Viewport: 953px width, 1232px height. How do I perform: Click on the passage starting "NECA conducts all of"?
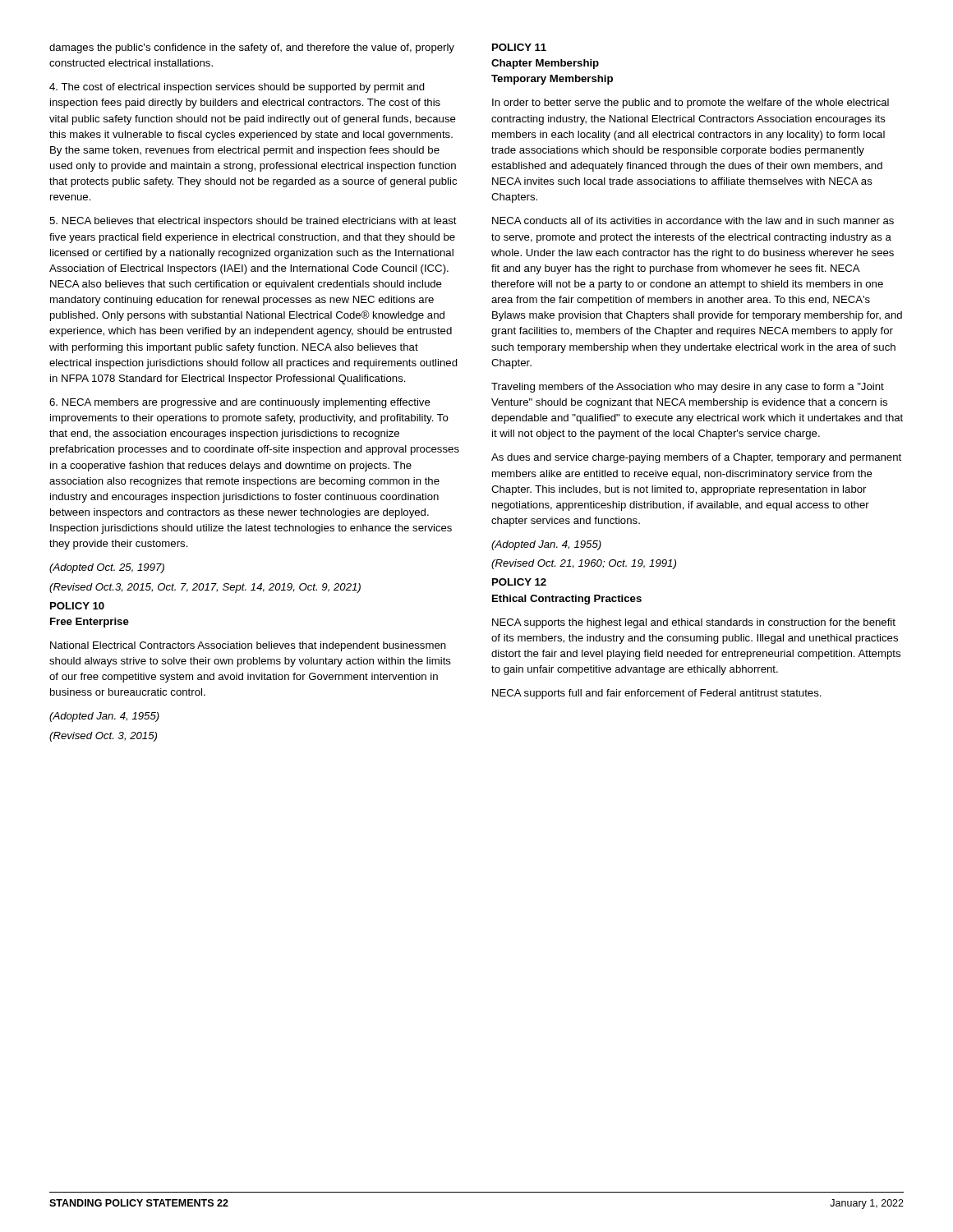[x=698, y=292]
